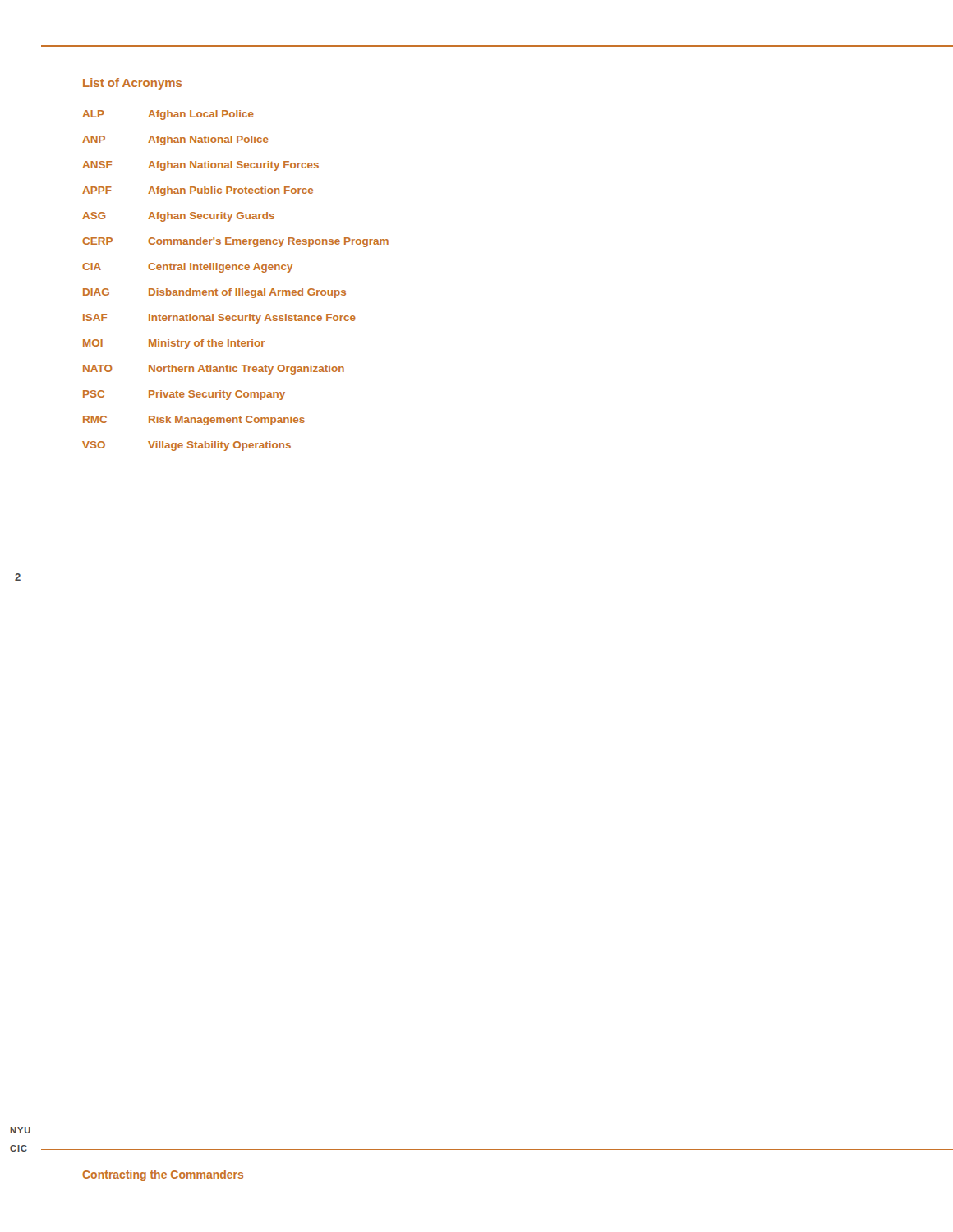Screen dimensions: 1232x953
Task: Where is the passage that starts "DIAG Disbandment of Illegal"?
Action: [x=214, y=292]
